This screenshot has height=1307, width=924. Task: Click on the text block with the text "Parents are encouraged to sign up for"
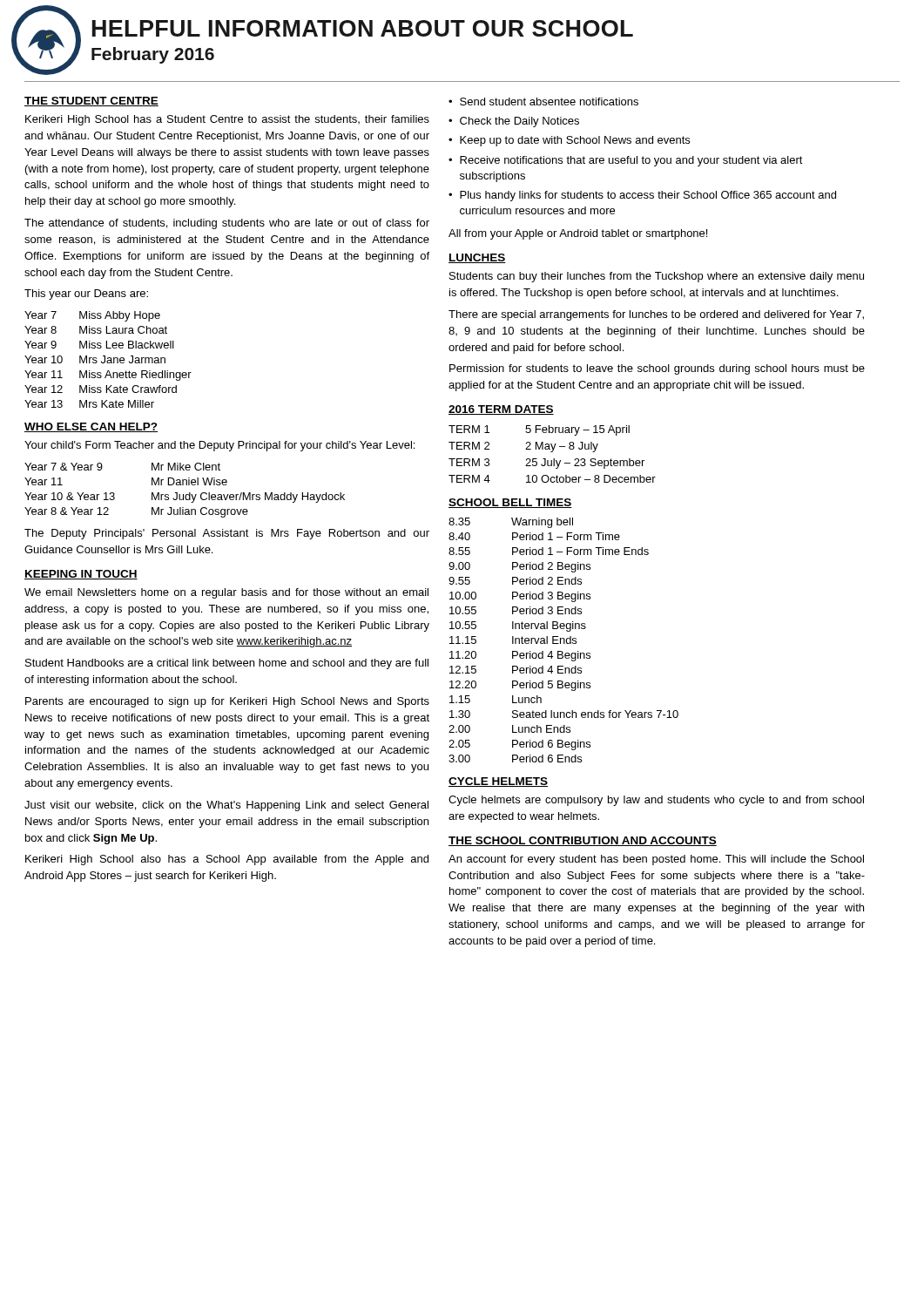click(227, 742)
